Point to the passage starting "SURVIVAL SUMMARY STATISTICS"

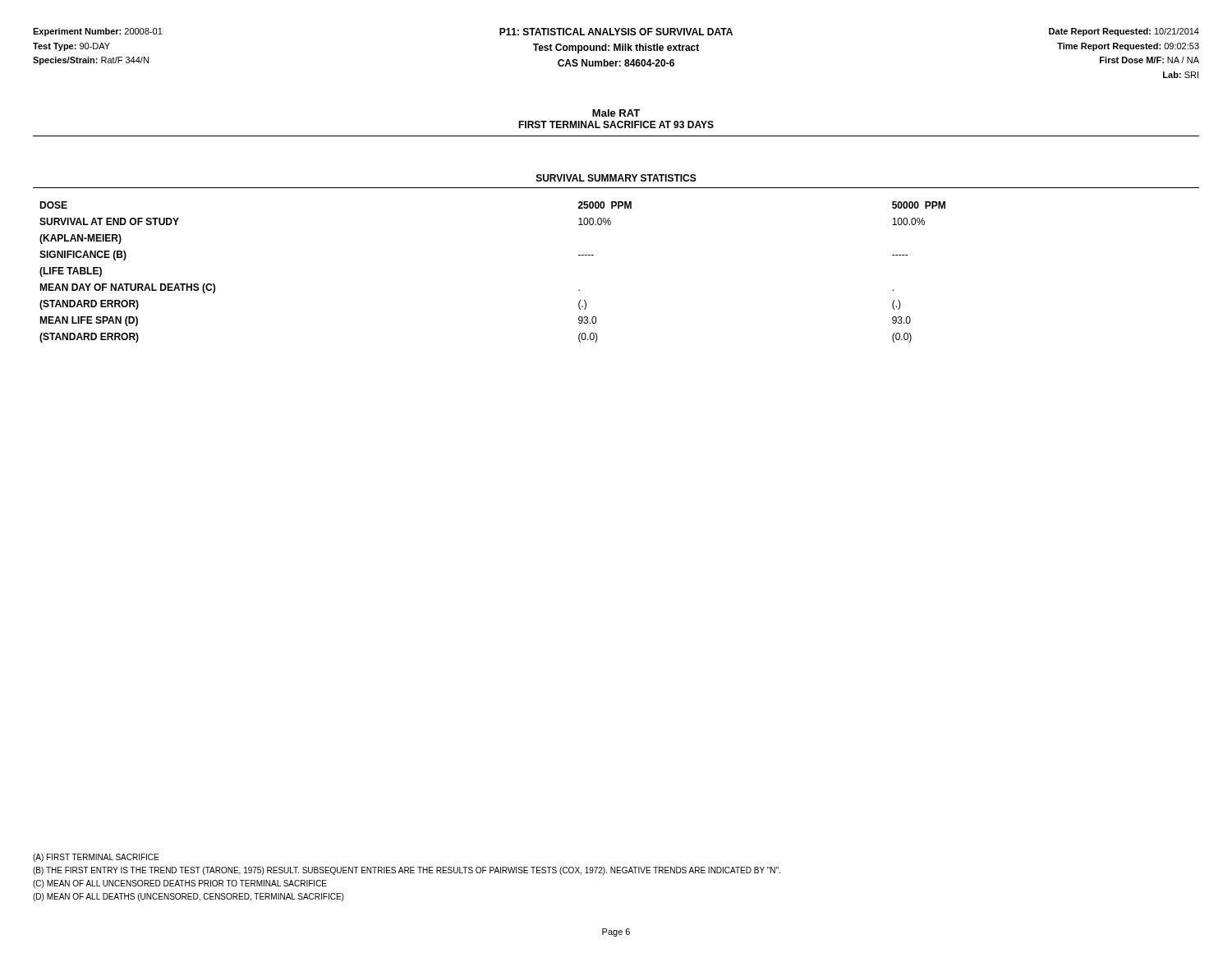coord(616,178)
